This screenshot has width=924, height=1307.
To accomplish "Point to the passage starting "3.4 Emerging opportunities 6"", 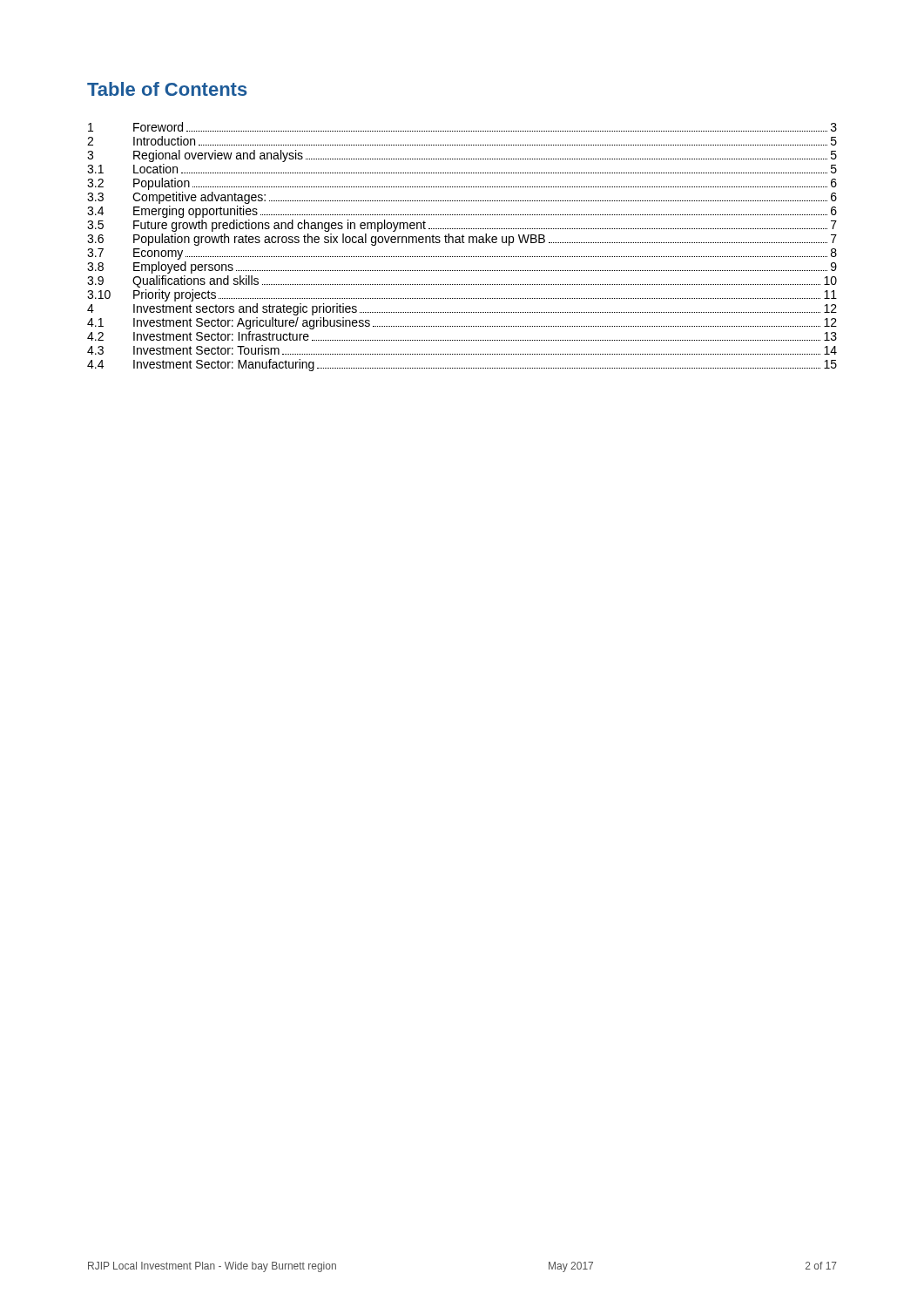I will click(x=462, y=211).
